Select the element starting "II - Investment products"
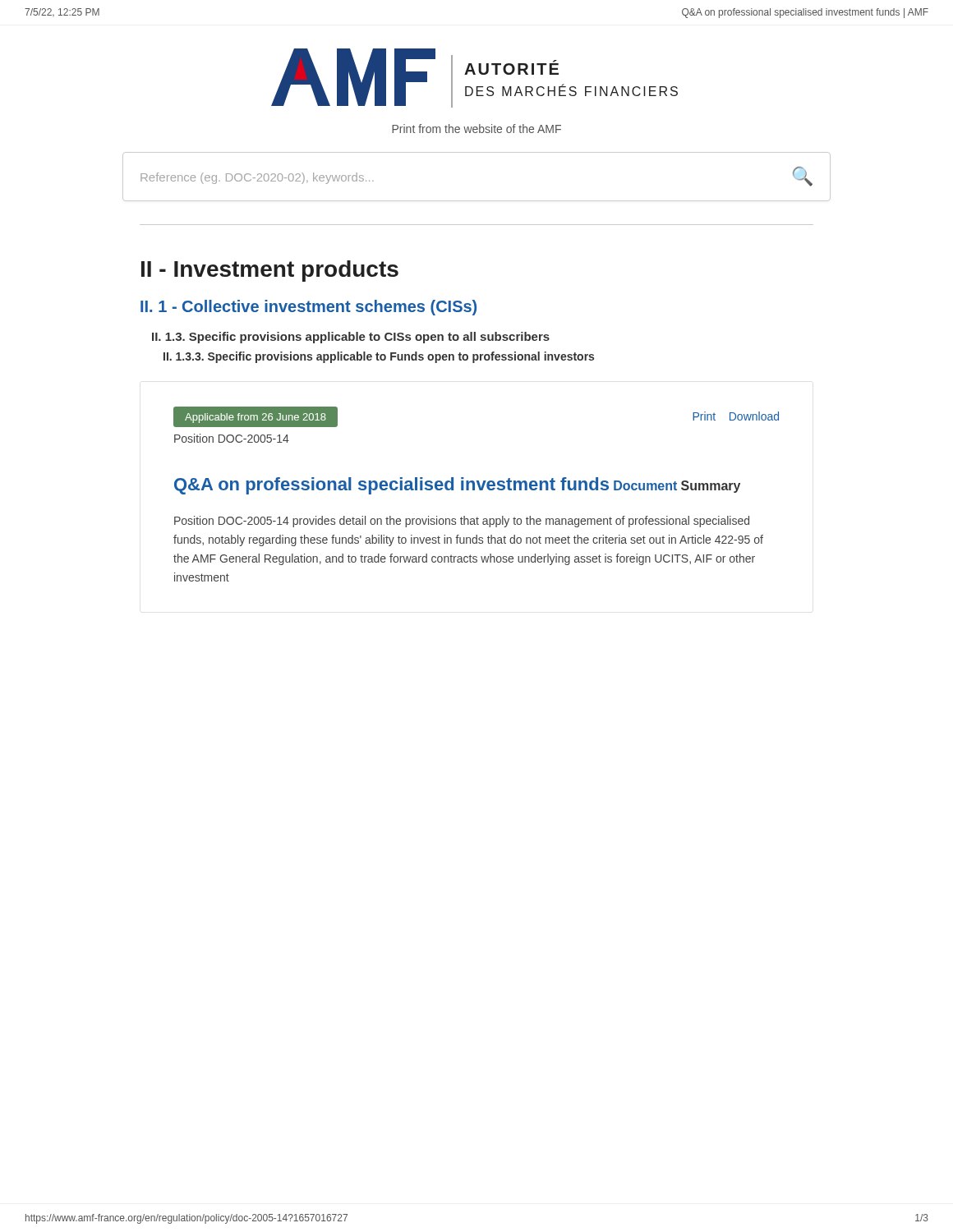This screenshot has height=1232, width=953. [269, 269]
